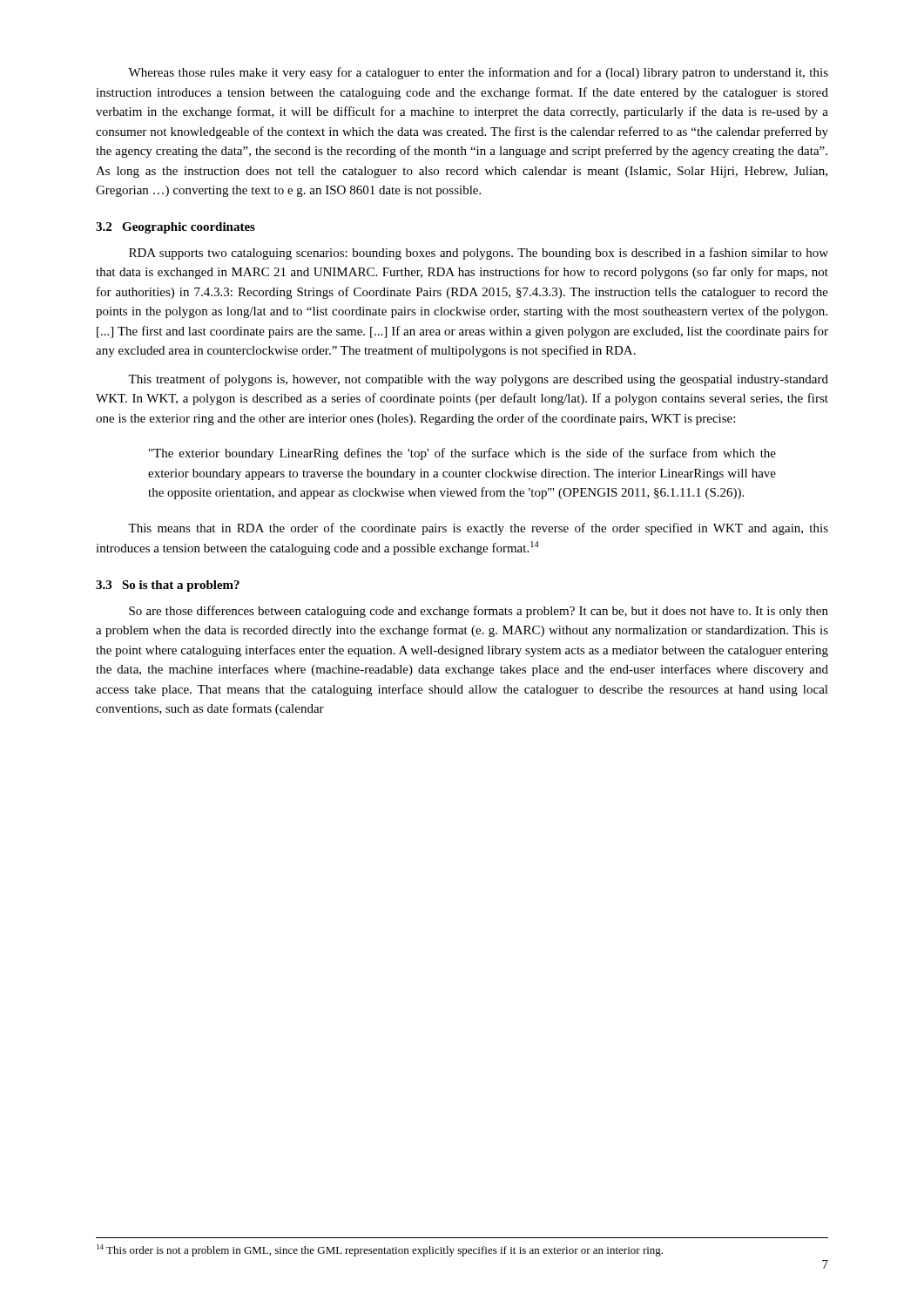This screenshot has width=924, height=1307.
Task: Click on the element starting "RDA supports two cataloguing"
Action: tap(462, 335)
